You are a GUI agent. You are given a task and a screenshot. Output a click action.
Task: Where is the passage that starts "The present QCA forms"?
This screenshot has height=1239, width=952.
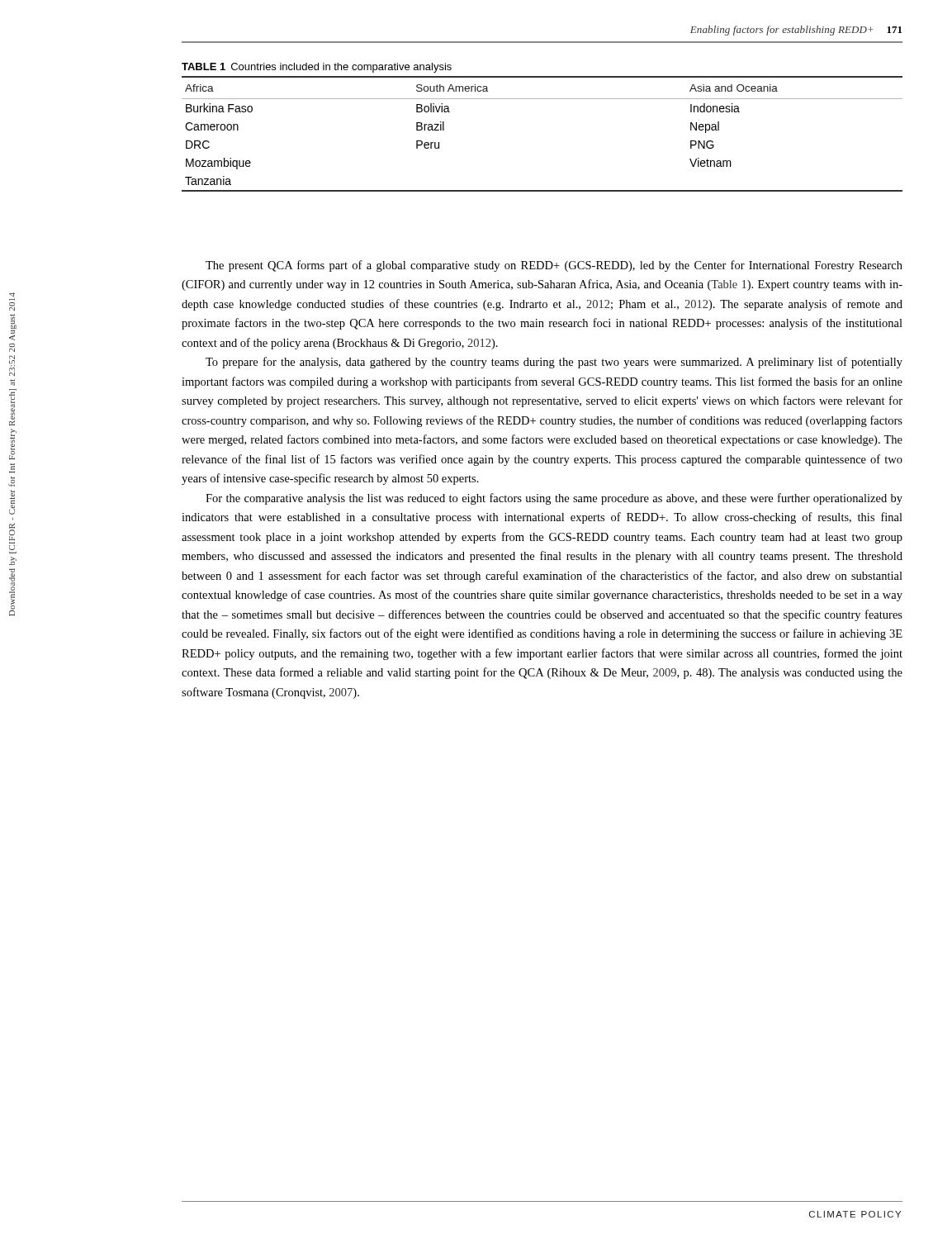coord(542,305)
